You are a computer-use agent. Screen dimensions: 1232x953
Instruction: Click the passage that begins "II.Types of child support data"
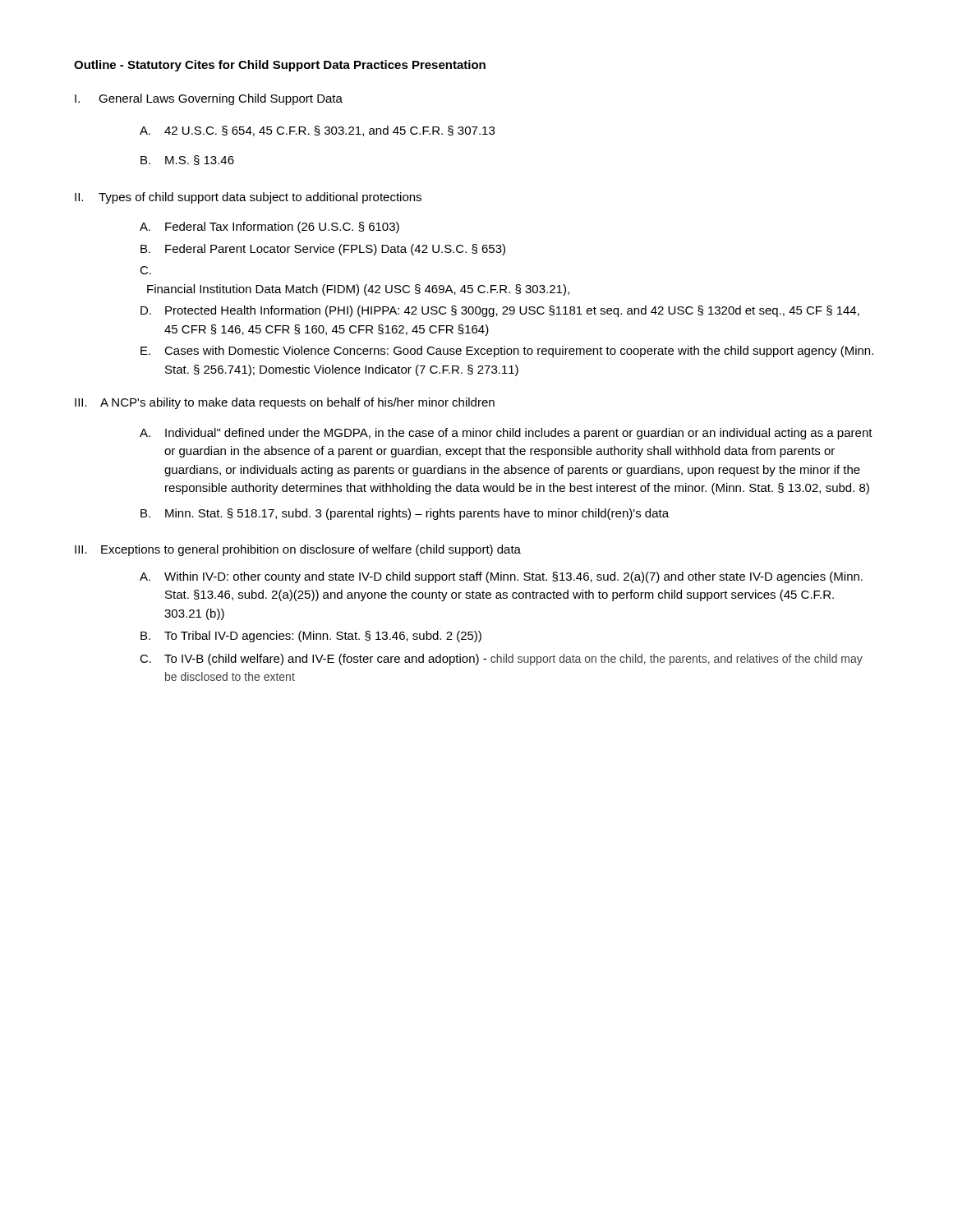tap(248, 198)
